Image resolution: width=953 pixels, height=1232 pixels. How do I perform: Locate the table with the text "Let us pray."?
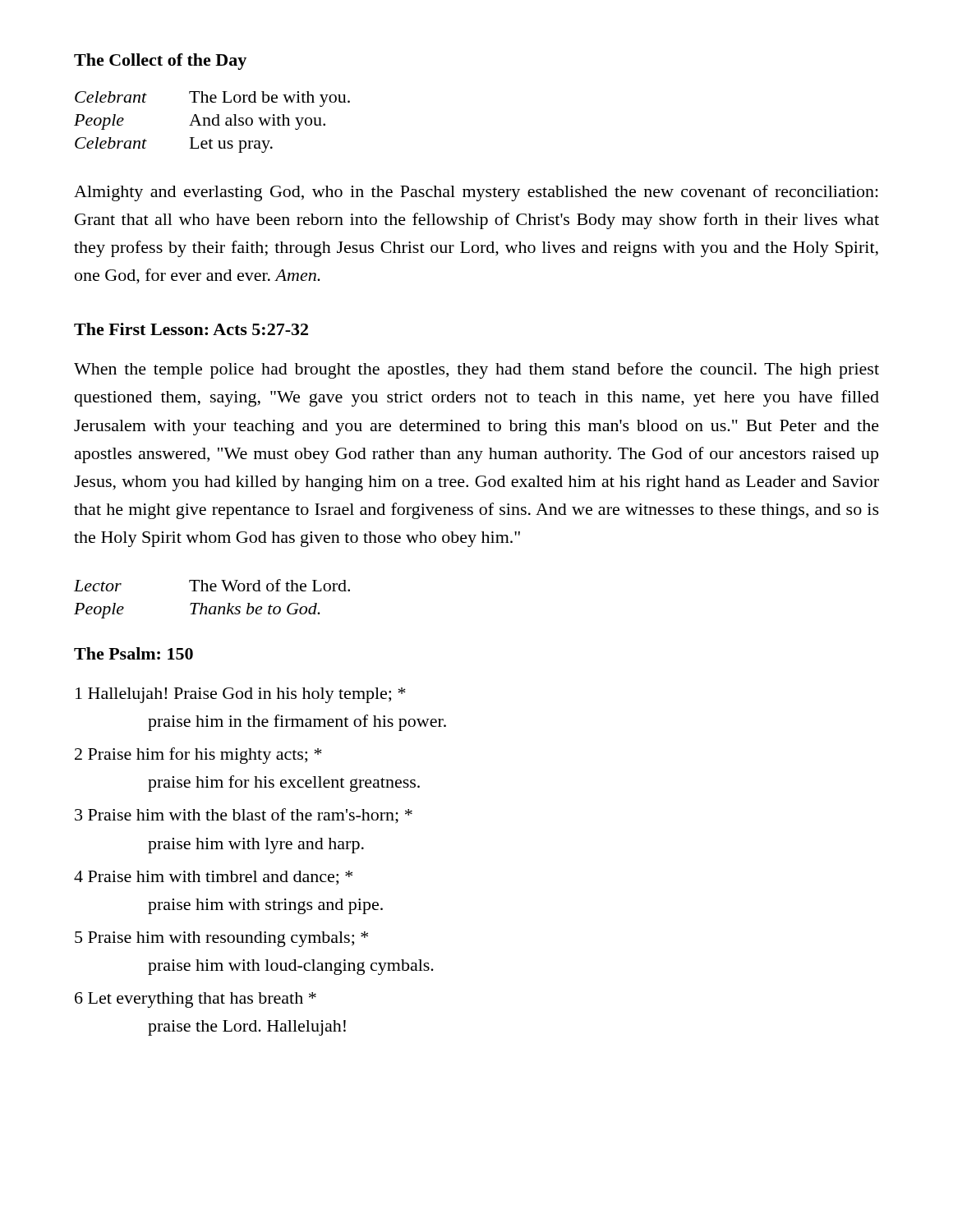pyautogui.click(x=476, y=120)
